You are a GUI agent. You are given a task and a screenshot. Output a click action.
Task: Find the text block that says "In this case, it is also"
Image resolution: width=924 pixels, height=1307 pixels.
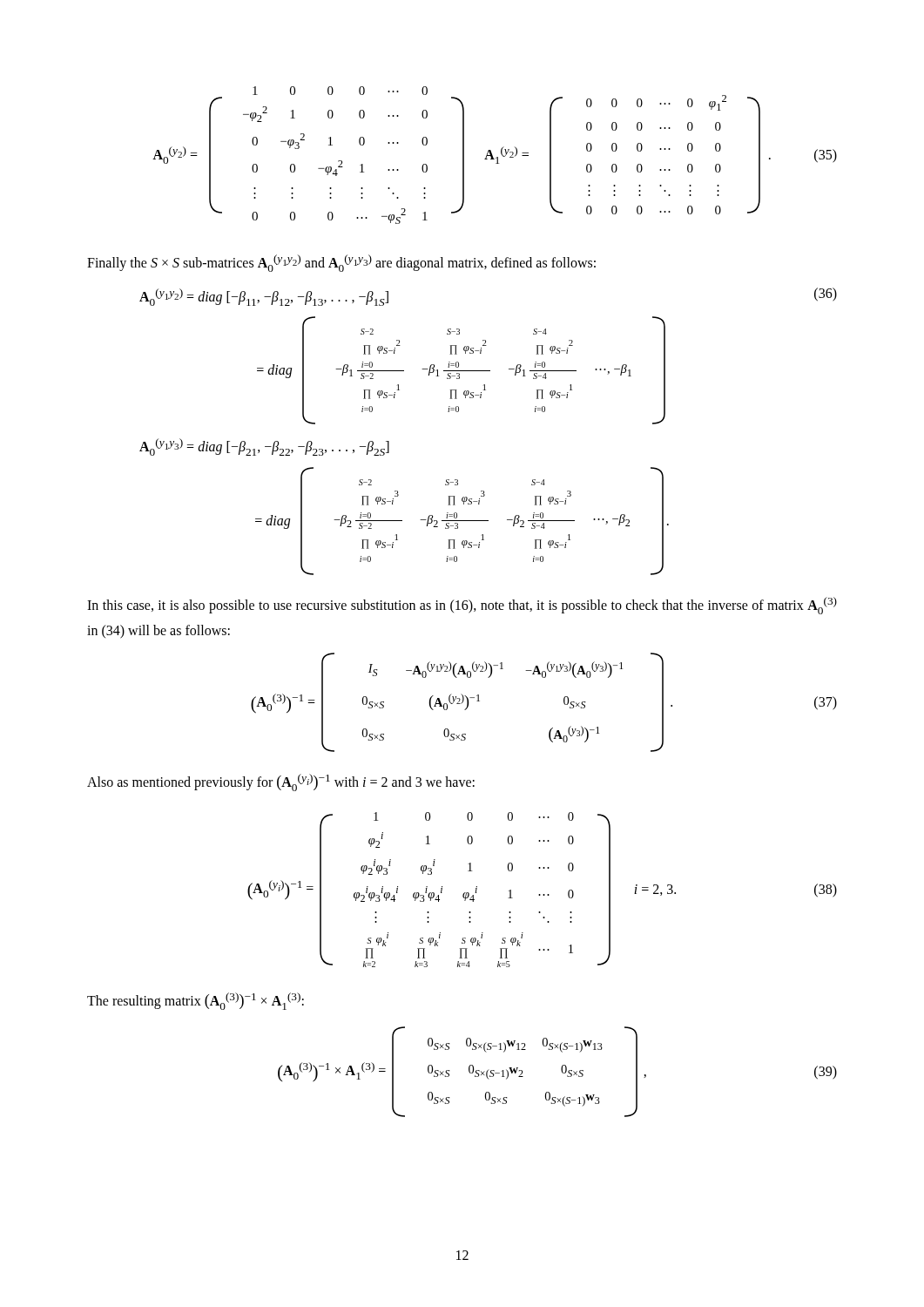462,616
